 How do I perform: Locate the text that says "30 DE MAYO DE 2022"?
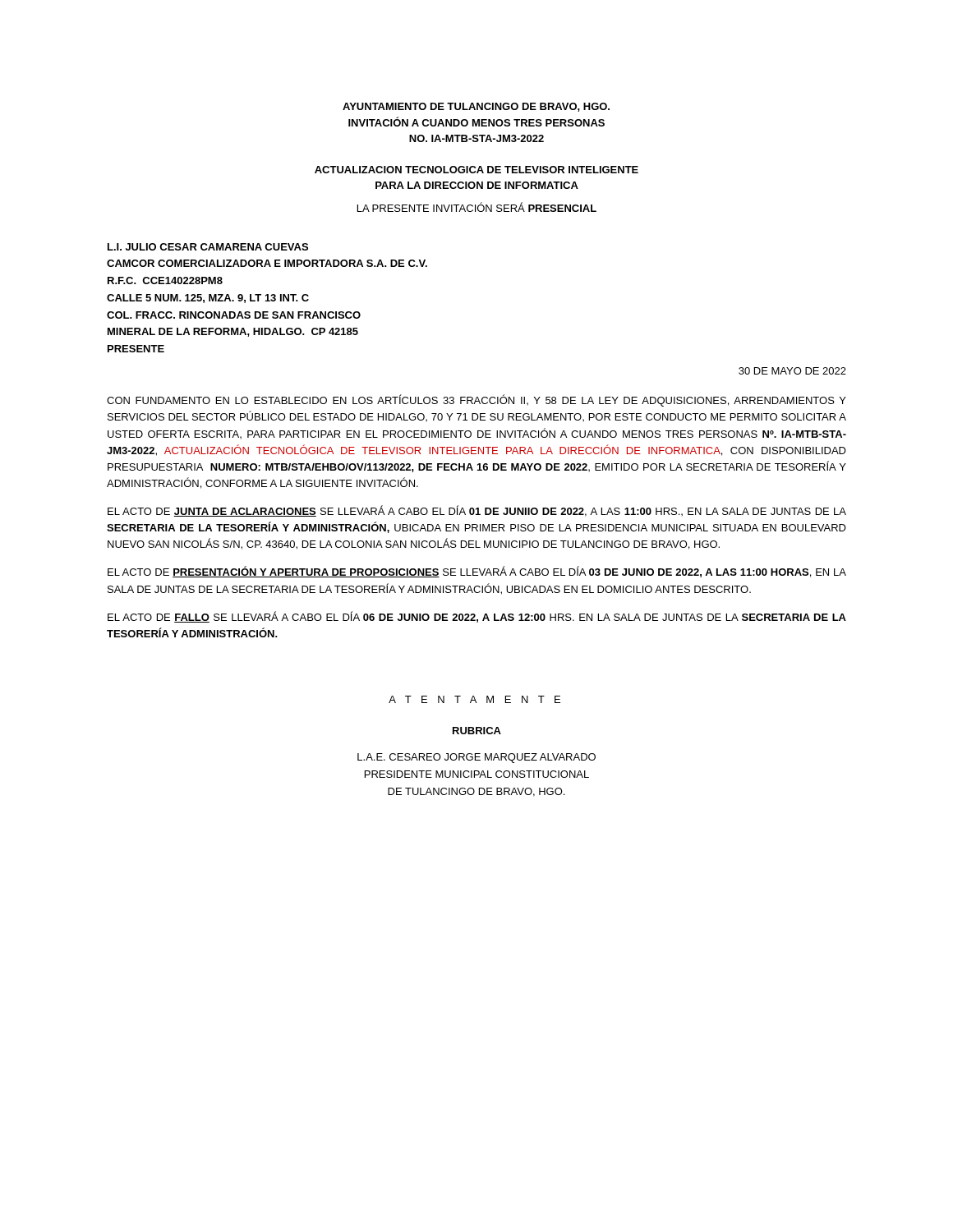tap(792, 371)
